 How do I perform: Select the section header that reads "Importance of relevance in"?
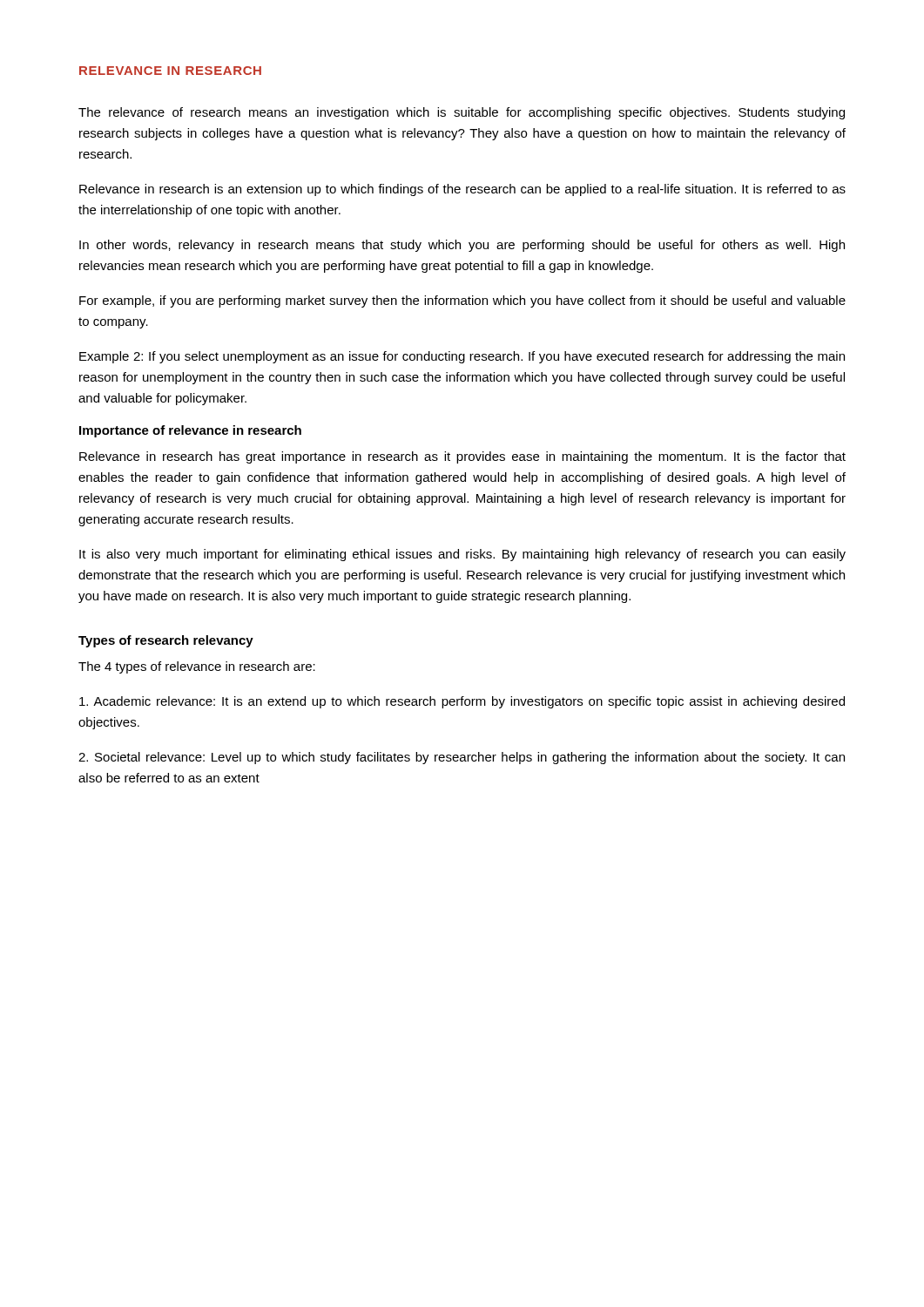190,430
